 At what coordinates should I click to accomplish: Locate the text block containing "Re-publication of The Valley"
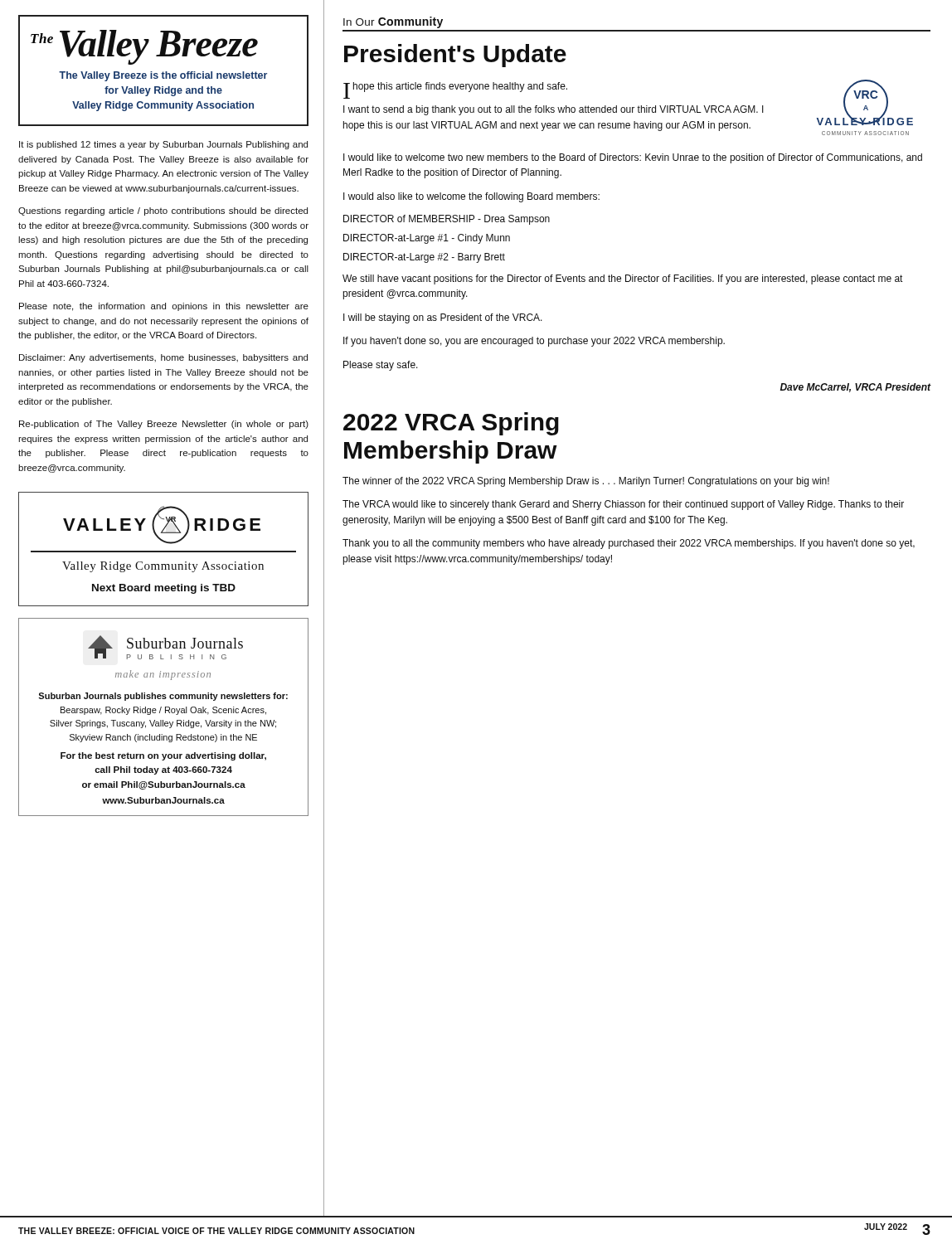coord(163,446)
